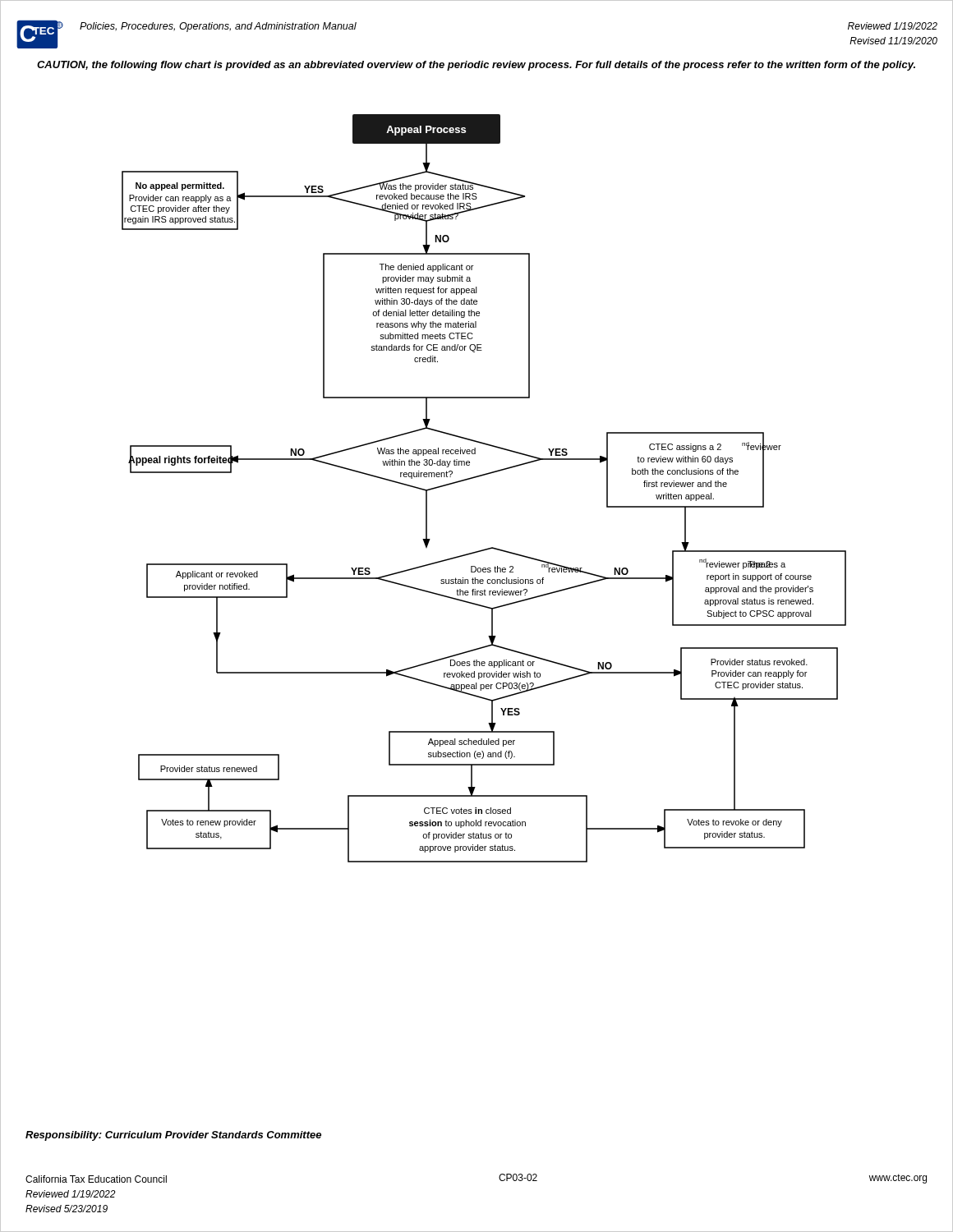Select the text that says "Responsibility: Curriculum Provider Standards Committee"
The height and width of the screenshot is (1232, 953).
coord(174,1135)
